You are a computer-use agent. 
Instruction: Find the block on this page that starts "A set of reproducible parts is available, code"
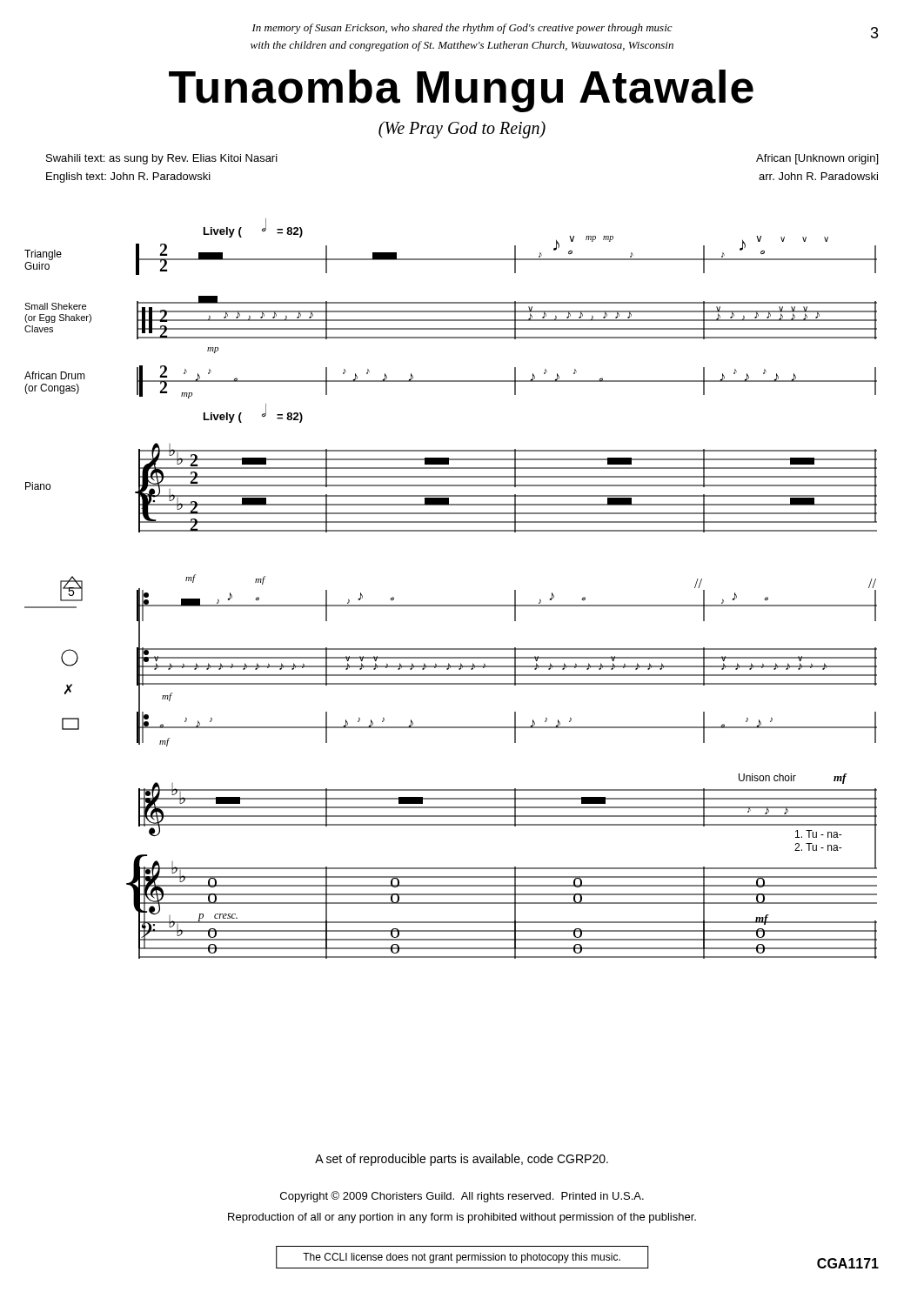(x=462, y=1159)
